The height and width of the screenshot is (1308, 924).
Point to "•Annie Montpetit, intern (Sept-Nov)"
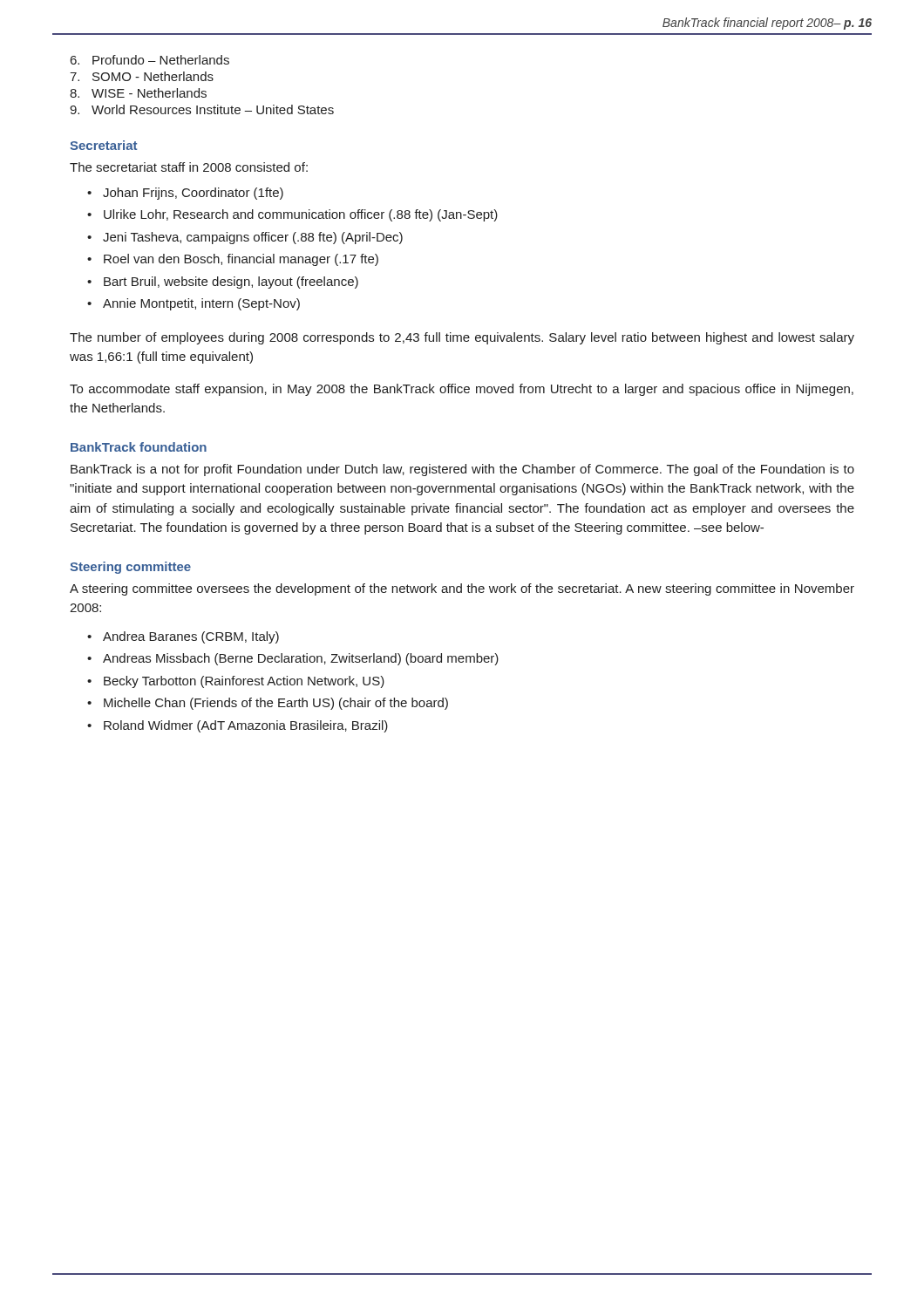[x=194, y=304]
